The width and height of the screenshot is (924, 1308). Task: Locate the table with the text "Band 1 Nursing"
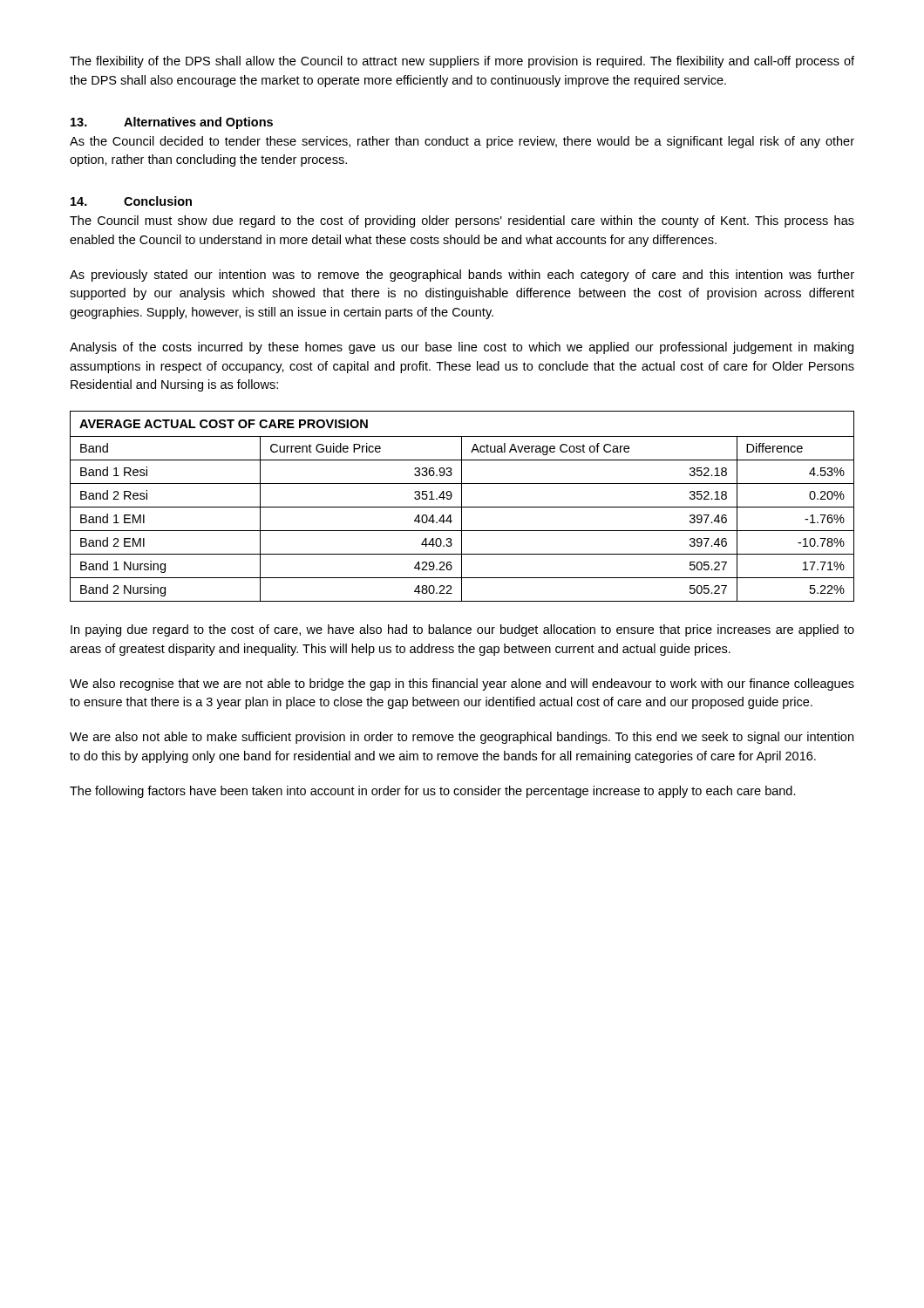[x=462, y=506]
